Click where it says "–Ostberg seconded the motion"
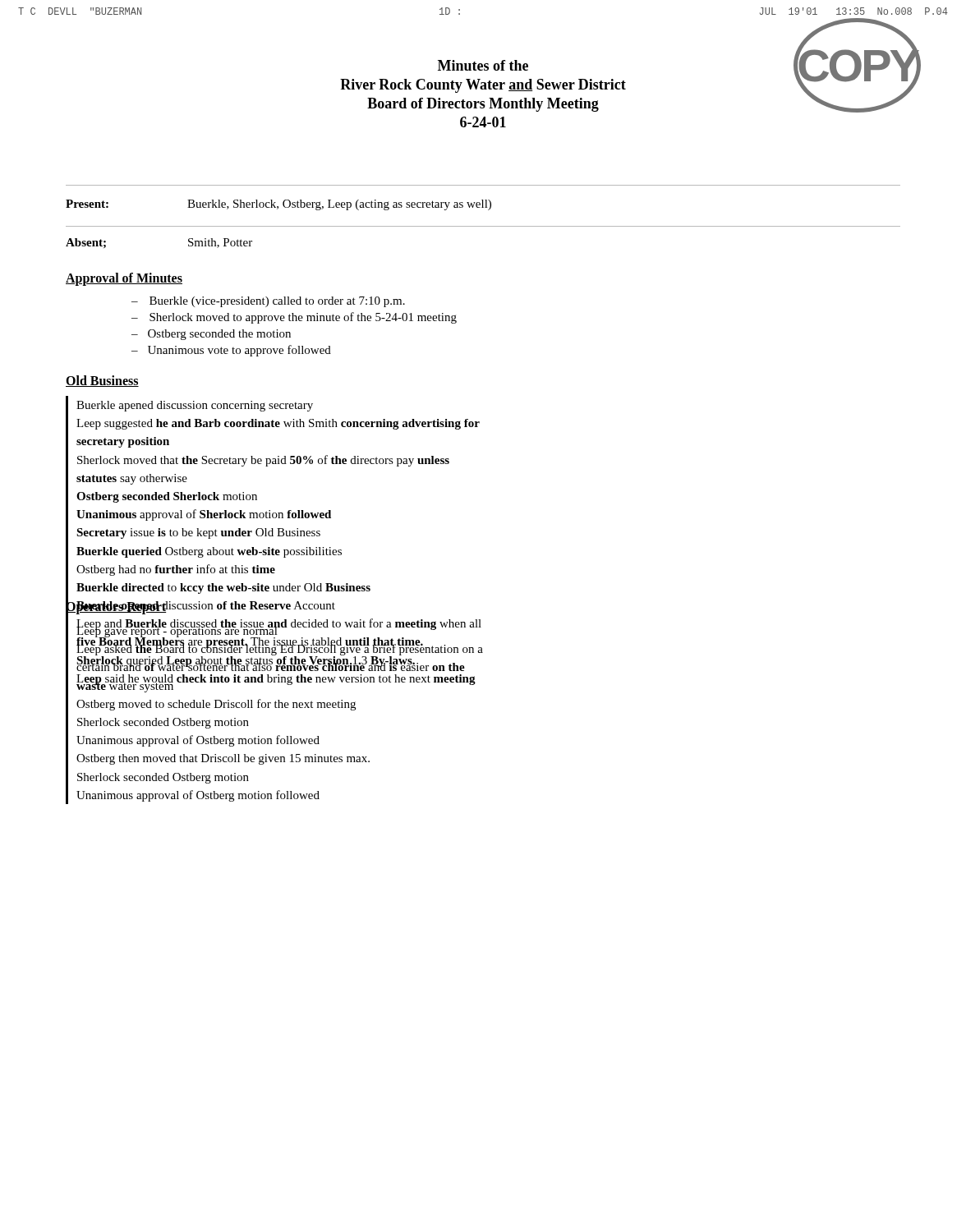The height and width of the screenshot is (1232, 966). (x=211, y=333)
